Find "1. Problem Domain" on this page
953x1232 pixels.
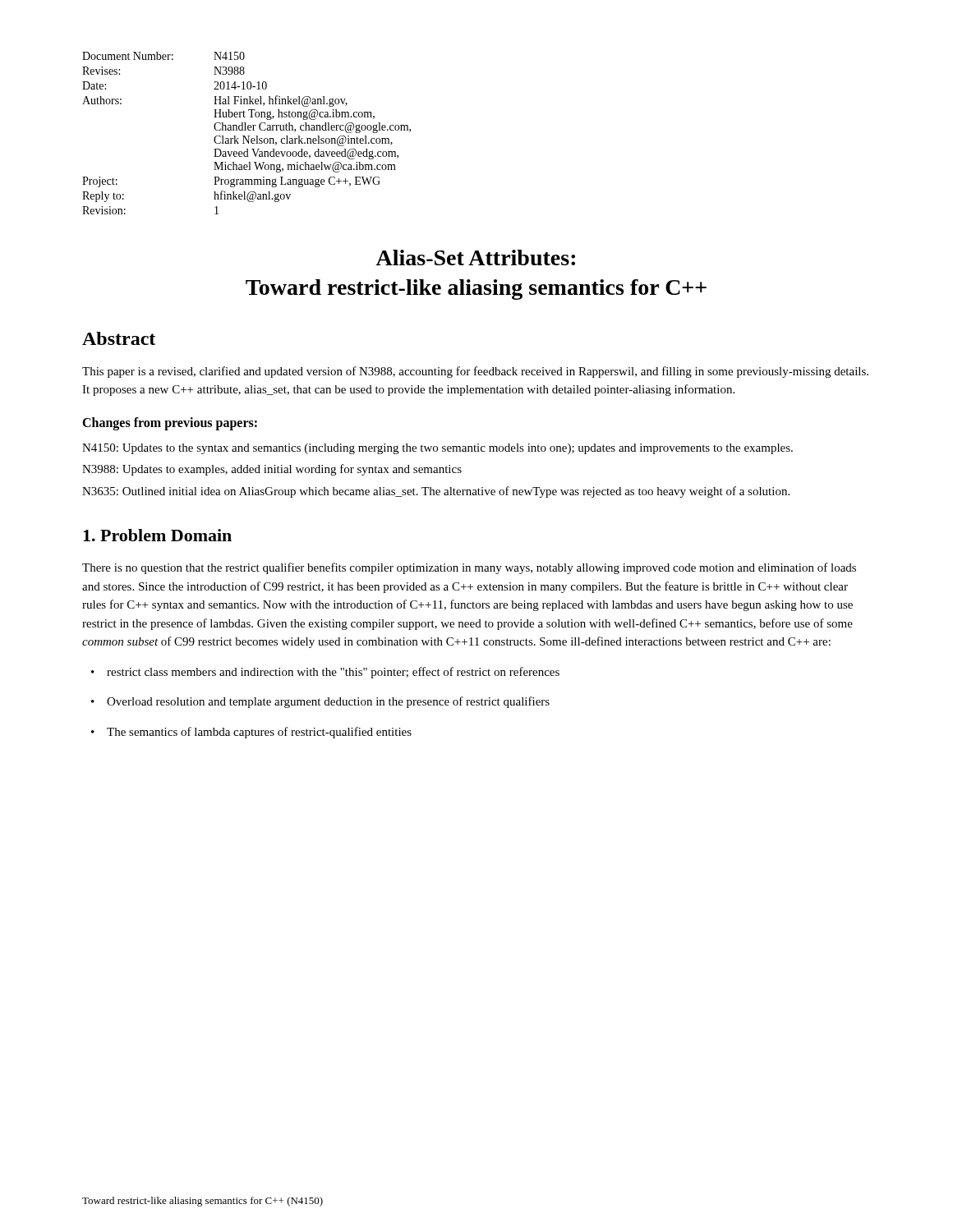(x=157, y=535)
